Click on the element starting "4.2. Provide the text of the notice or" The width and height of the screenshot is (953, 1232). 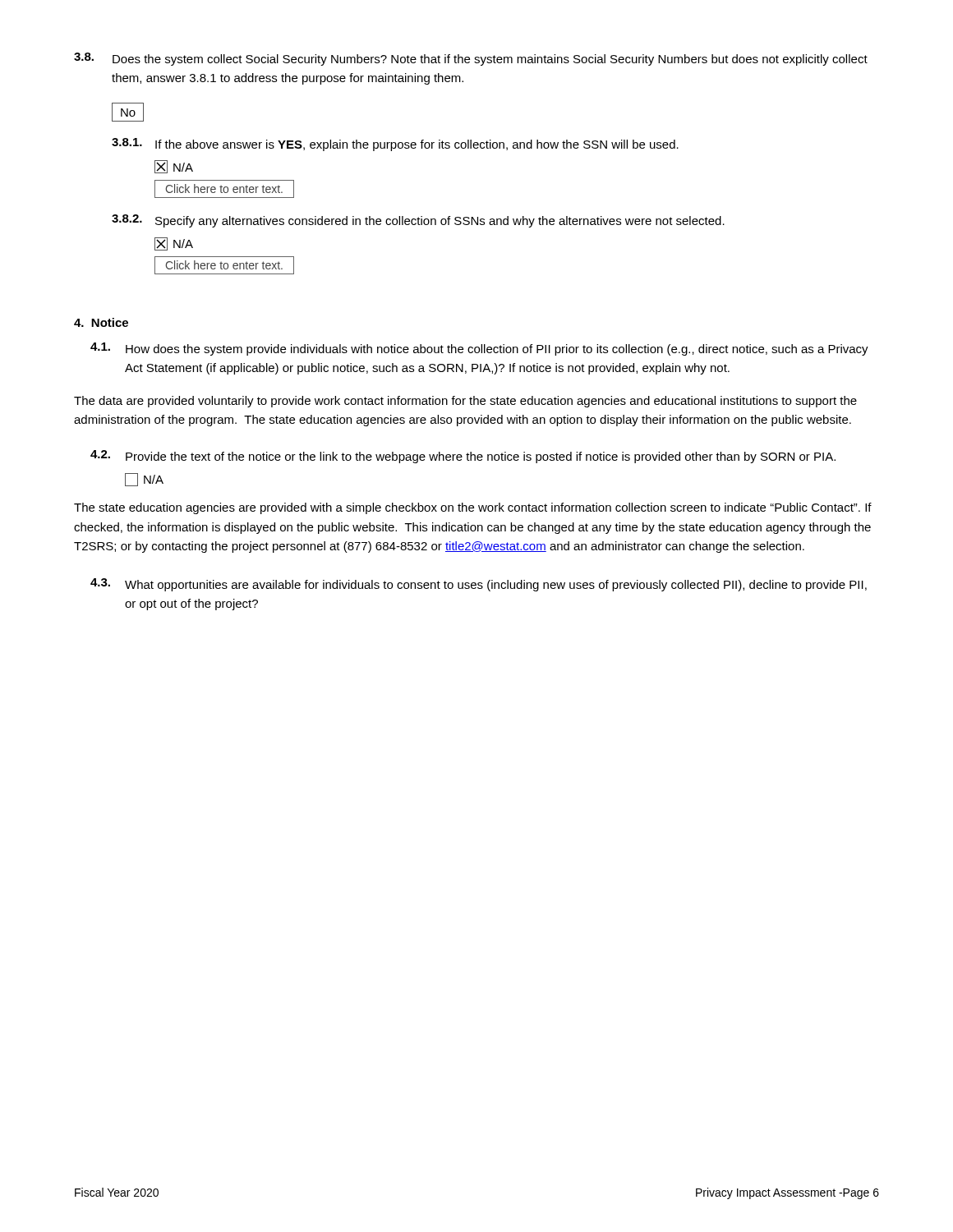click(485, 456)
